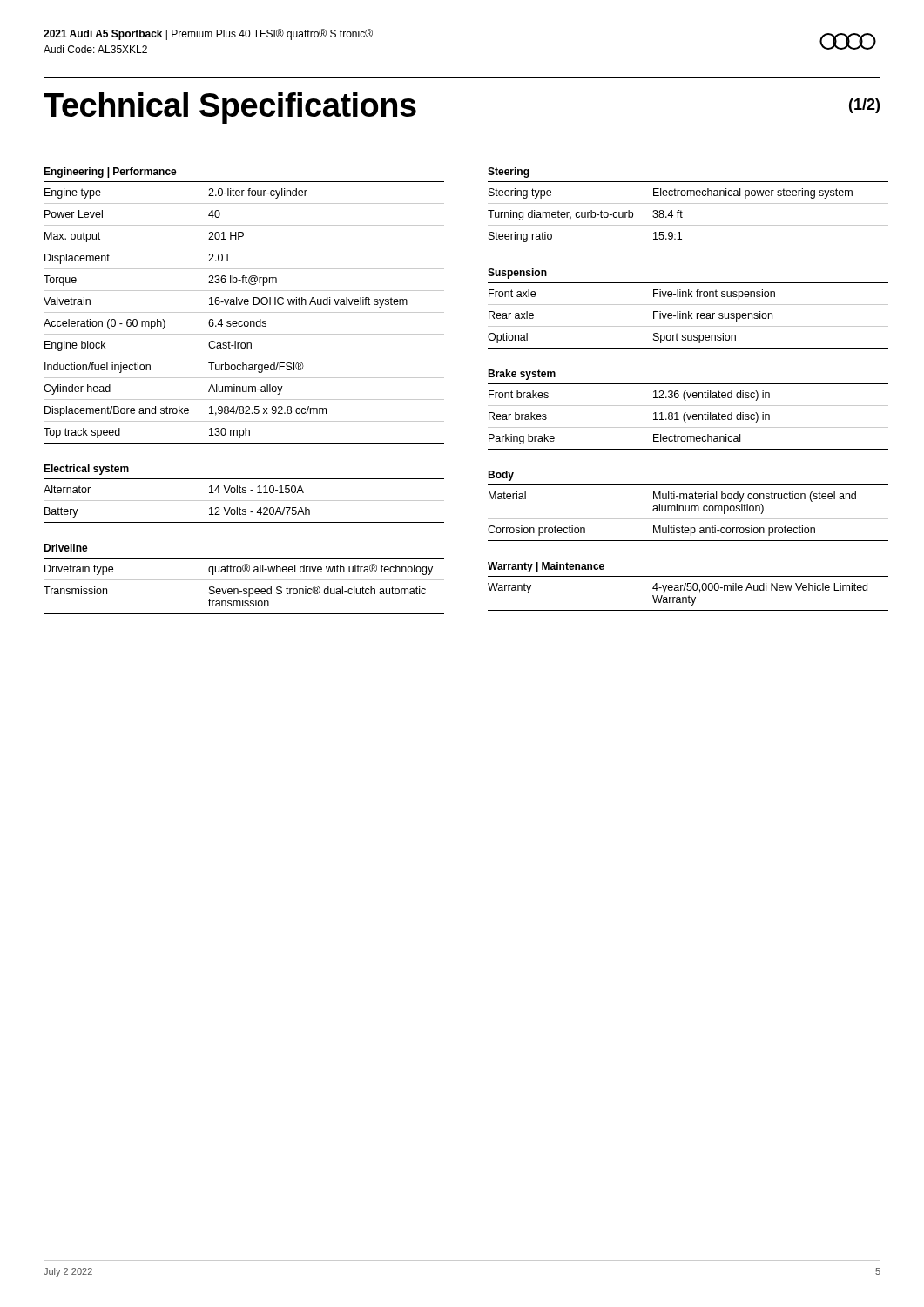Click on the section header containing "Engineering | Performance"

point(110,172)
